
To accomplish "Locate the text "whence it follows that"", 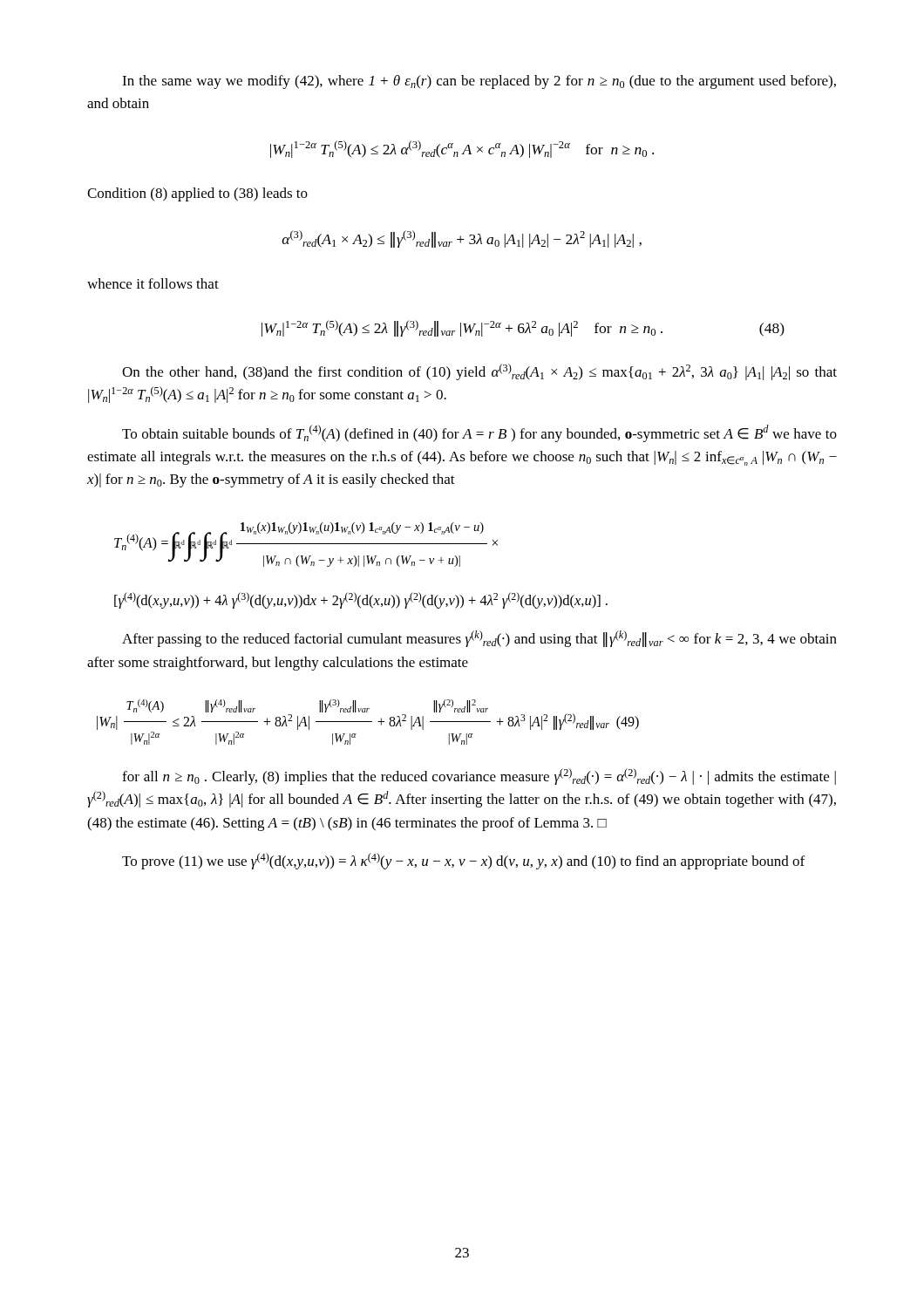I will (153, 283).
